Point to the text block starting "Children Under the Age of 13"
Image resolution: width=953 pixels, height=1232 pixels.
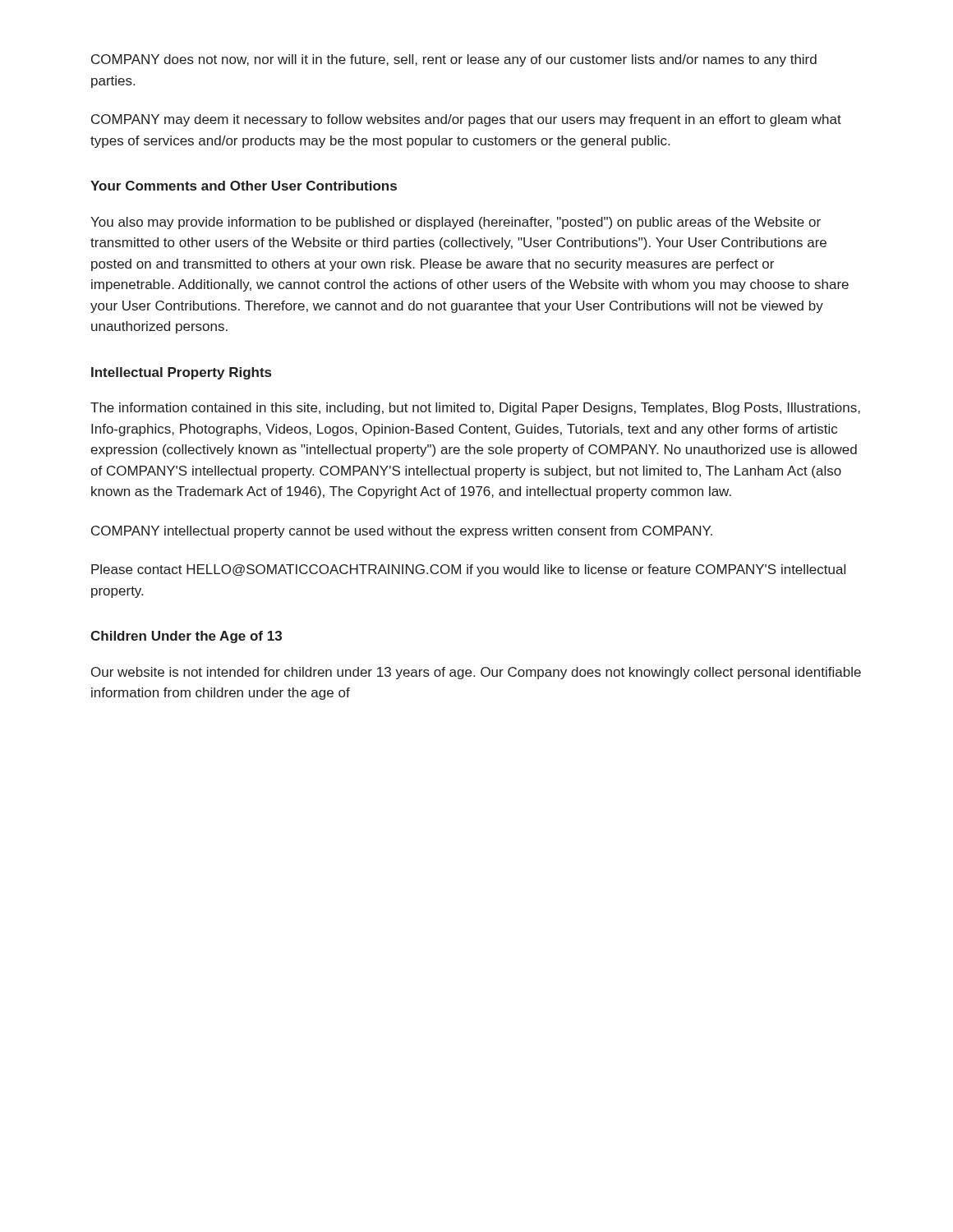[x=186, y=636]
